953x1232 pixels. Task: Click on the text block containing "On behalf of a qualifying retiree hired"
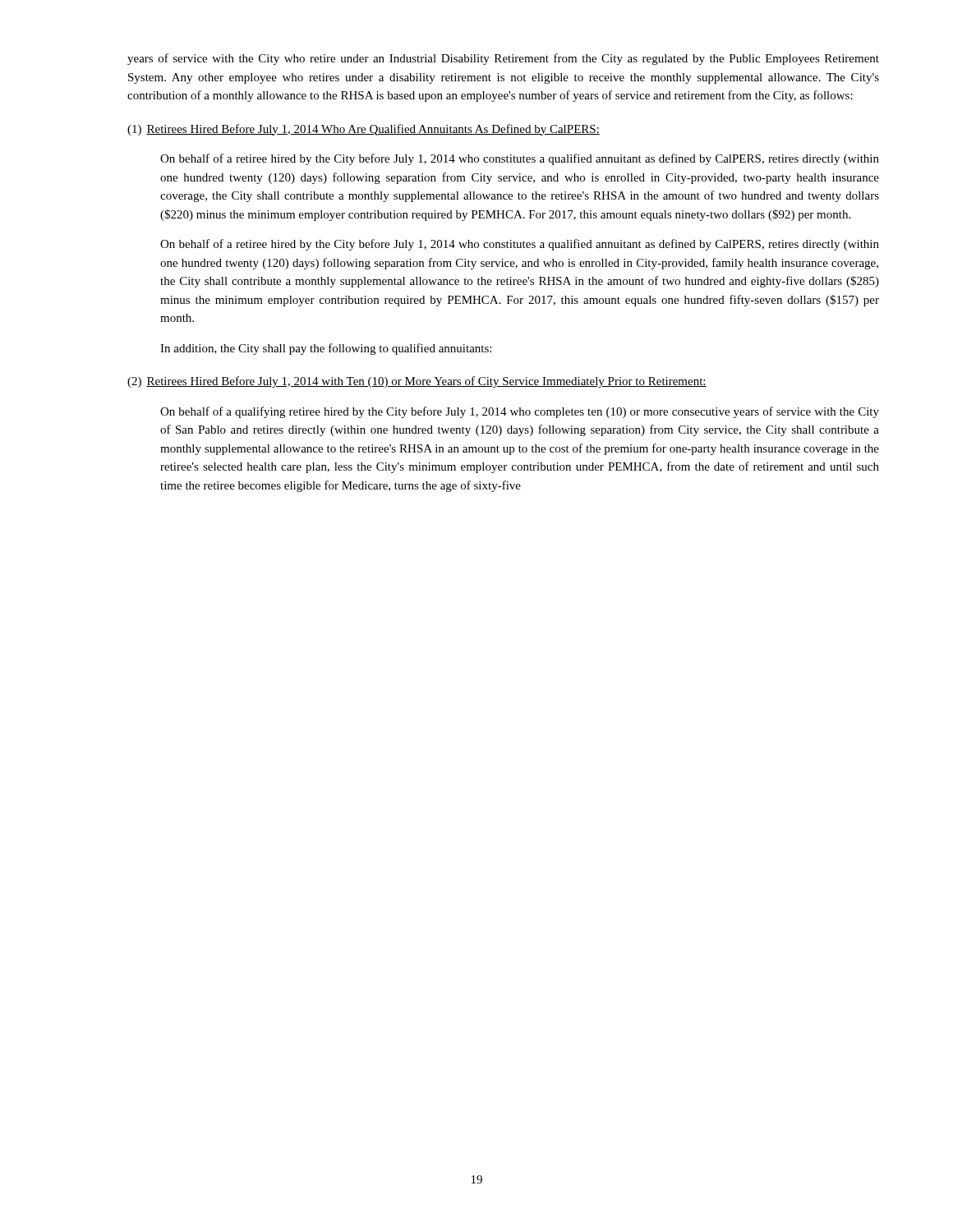[520, 448]
